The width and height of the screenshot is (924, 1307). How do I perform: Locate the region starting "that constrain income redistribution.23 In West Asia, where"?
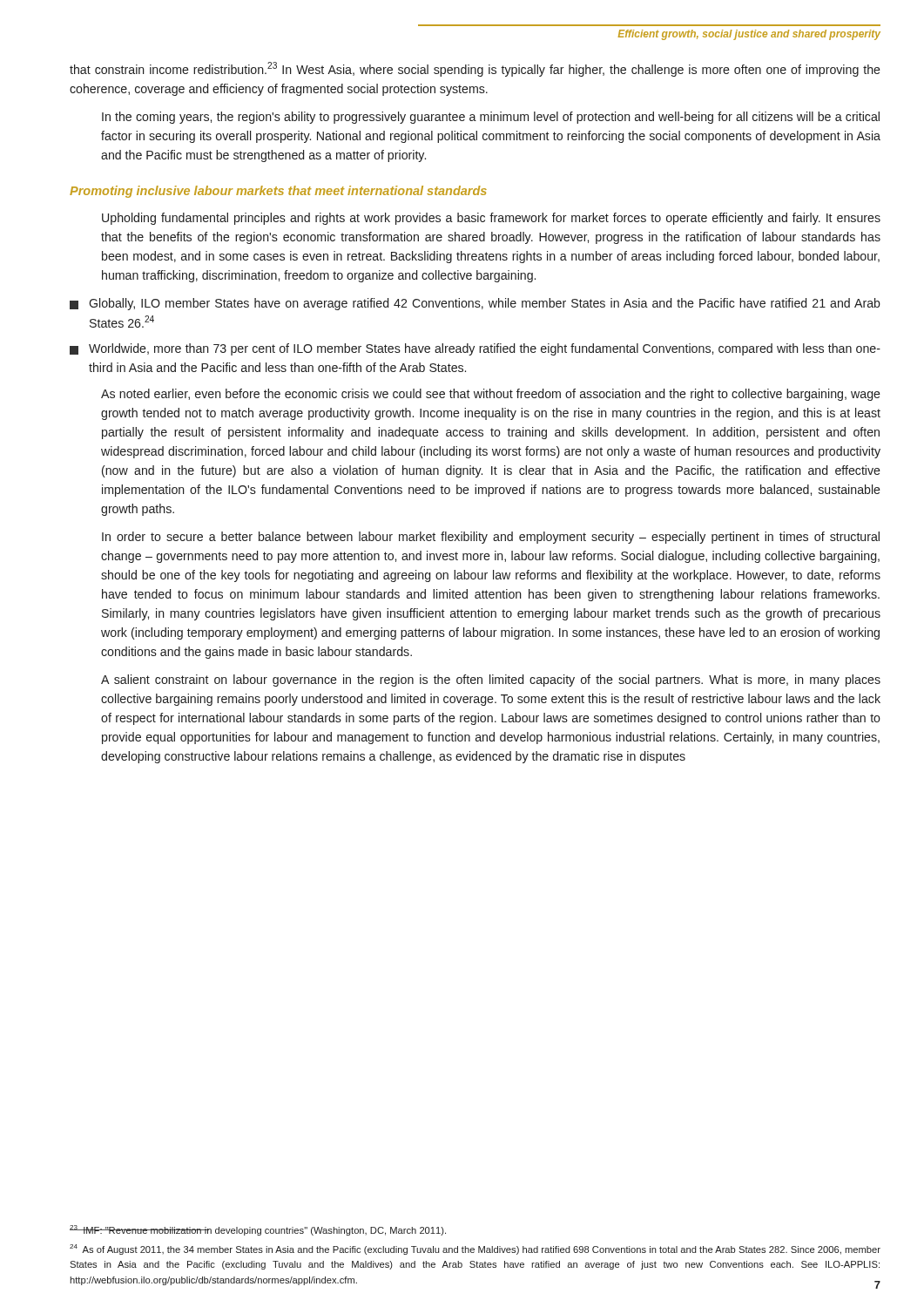pyautogui.click(x=475, y=79)
